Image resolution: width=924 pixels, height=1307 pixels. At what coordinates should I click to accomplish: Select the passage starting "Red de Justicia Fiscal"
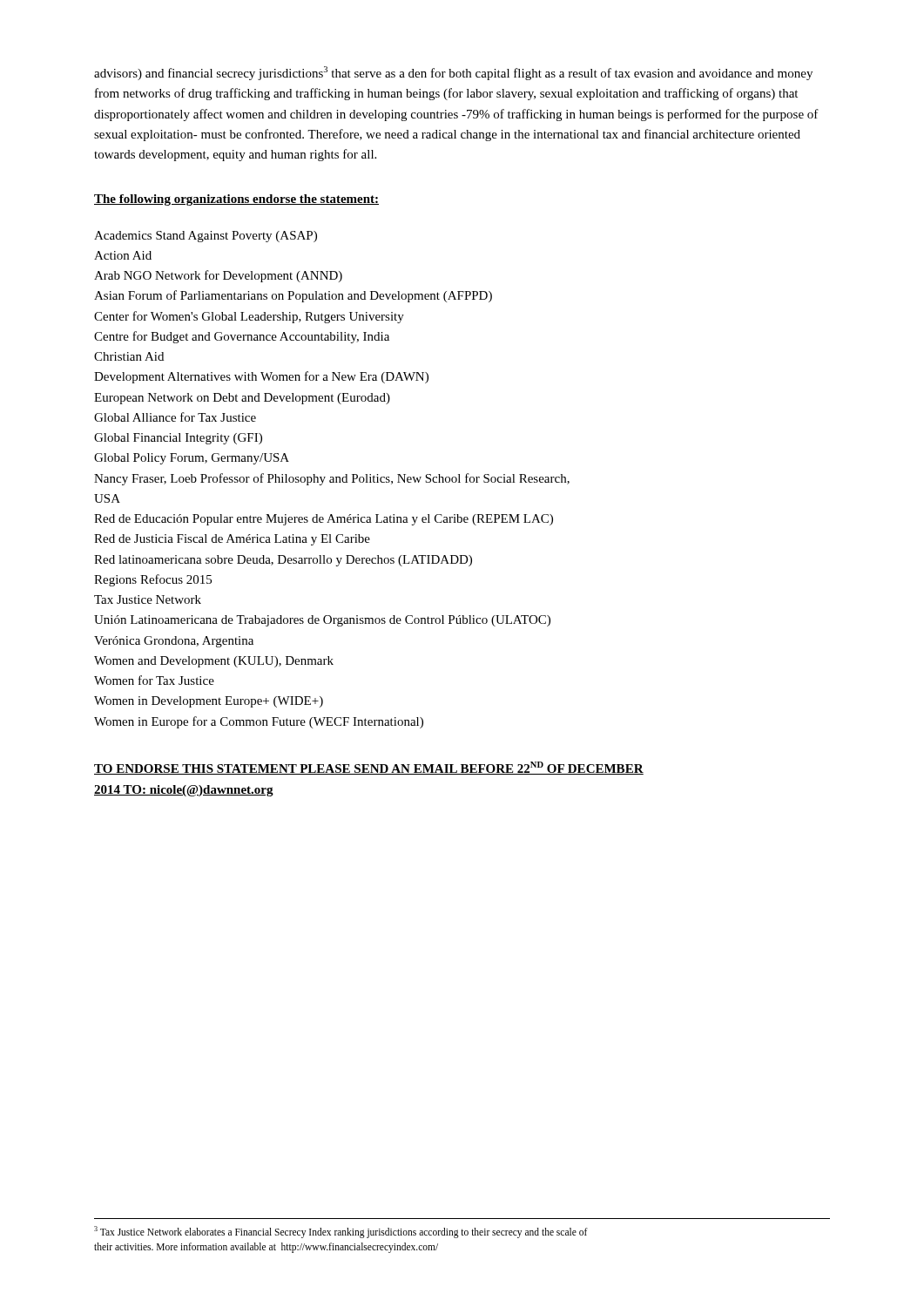232,539
